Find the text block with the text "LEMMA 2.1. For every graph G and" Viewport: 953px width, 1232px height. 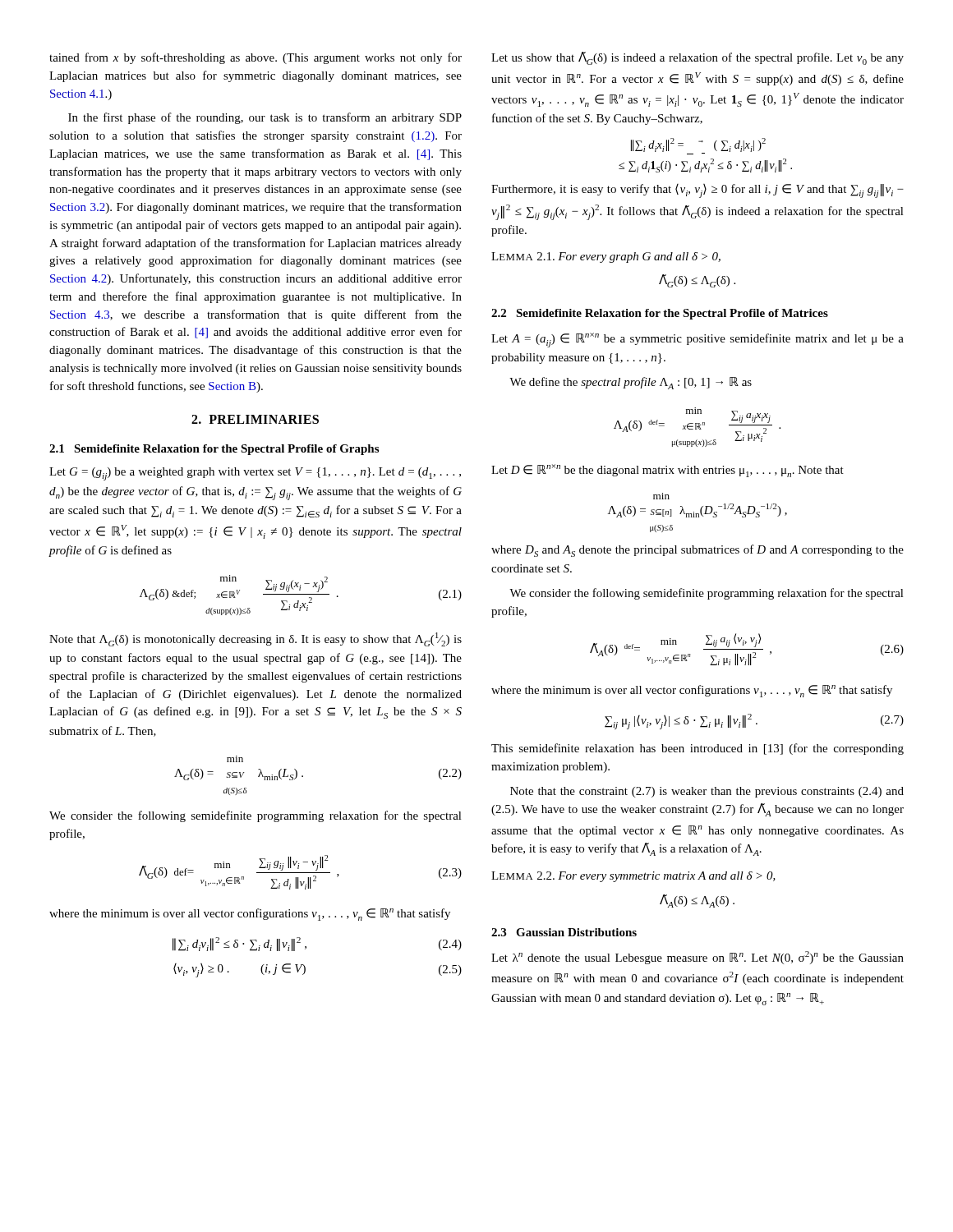click(698, 257)
